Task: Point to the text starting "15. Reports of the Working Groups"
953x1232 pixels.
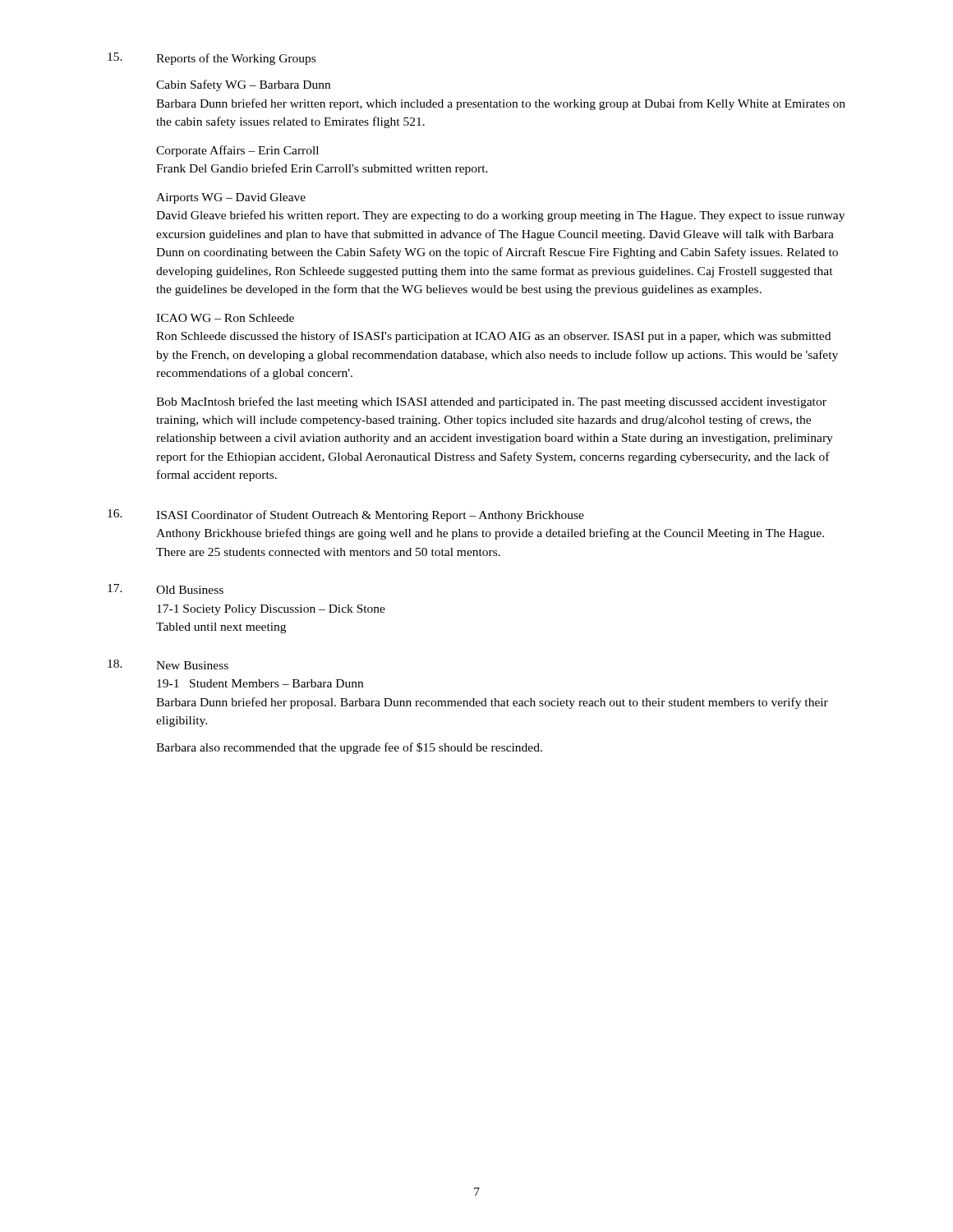Action: pos(476,272)
